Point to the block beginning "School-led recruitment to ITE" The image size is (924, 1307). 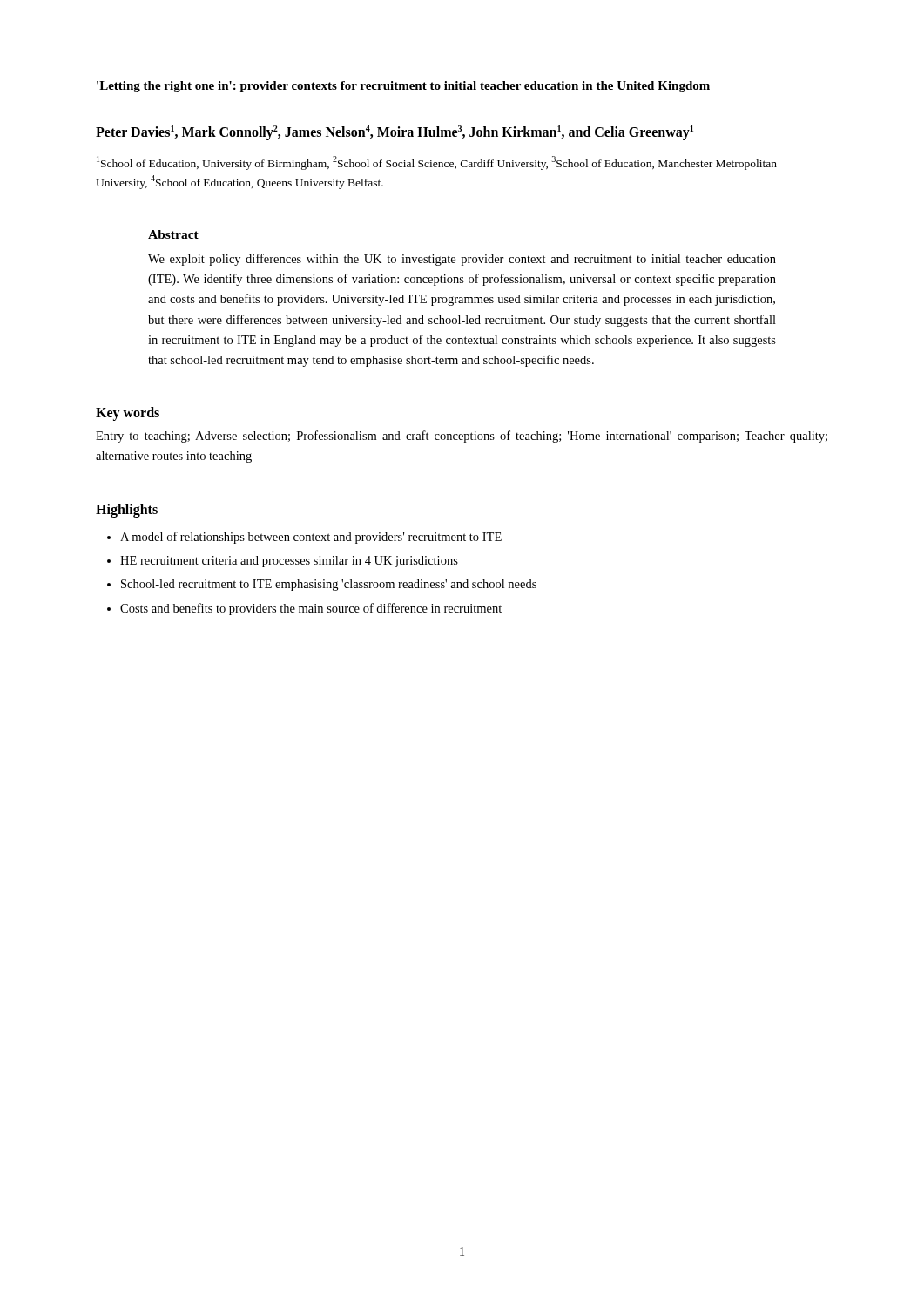point(328,584)
